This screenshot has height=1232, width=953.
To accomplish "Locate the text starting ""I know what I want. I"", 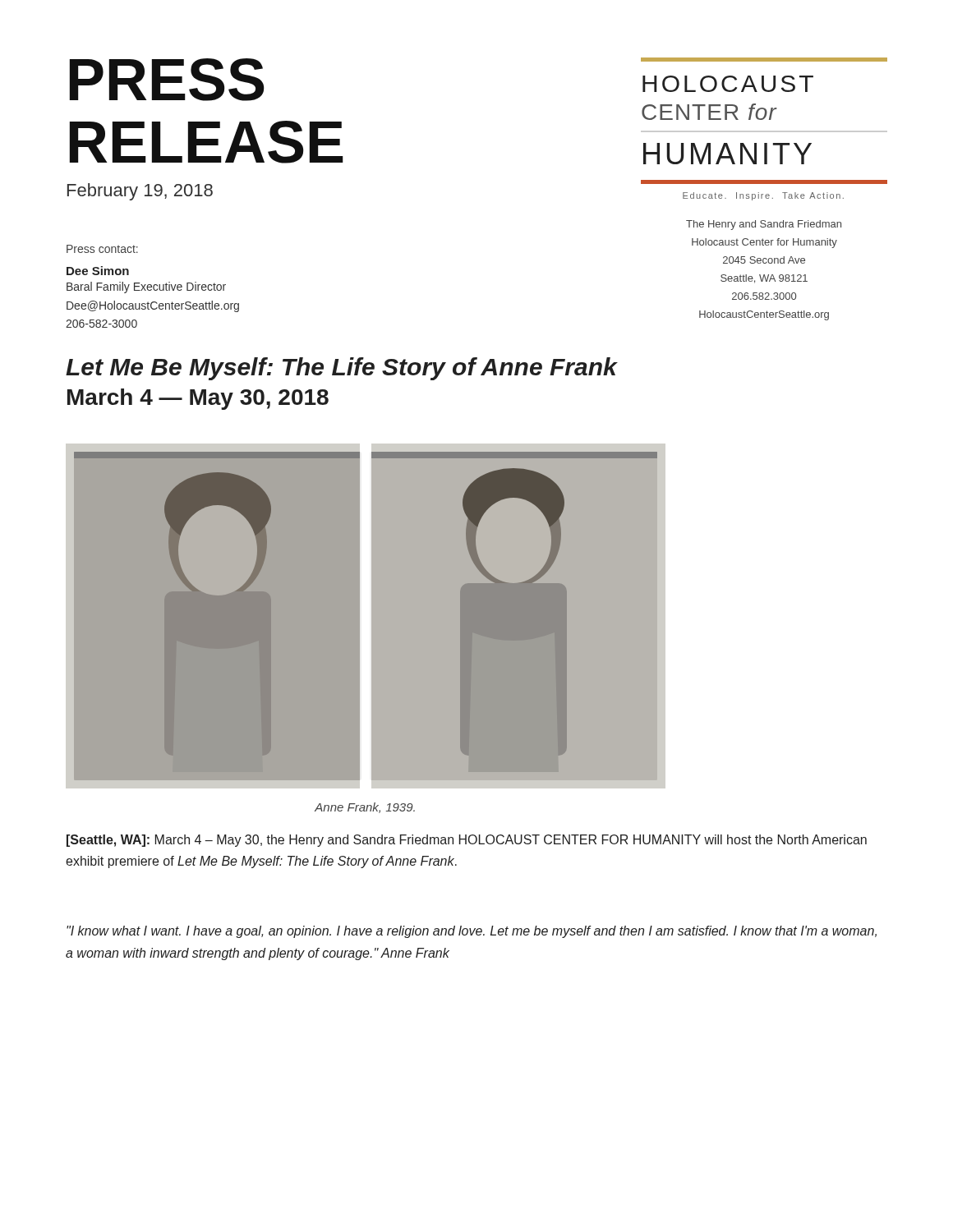I will click(x=472, y=942).
